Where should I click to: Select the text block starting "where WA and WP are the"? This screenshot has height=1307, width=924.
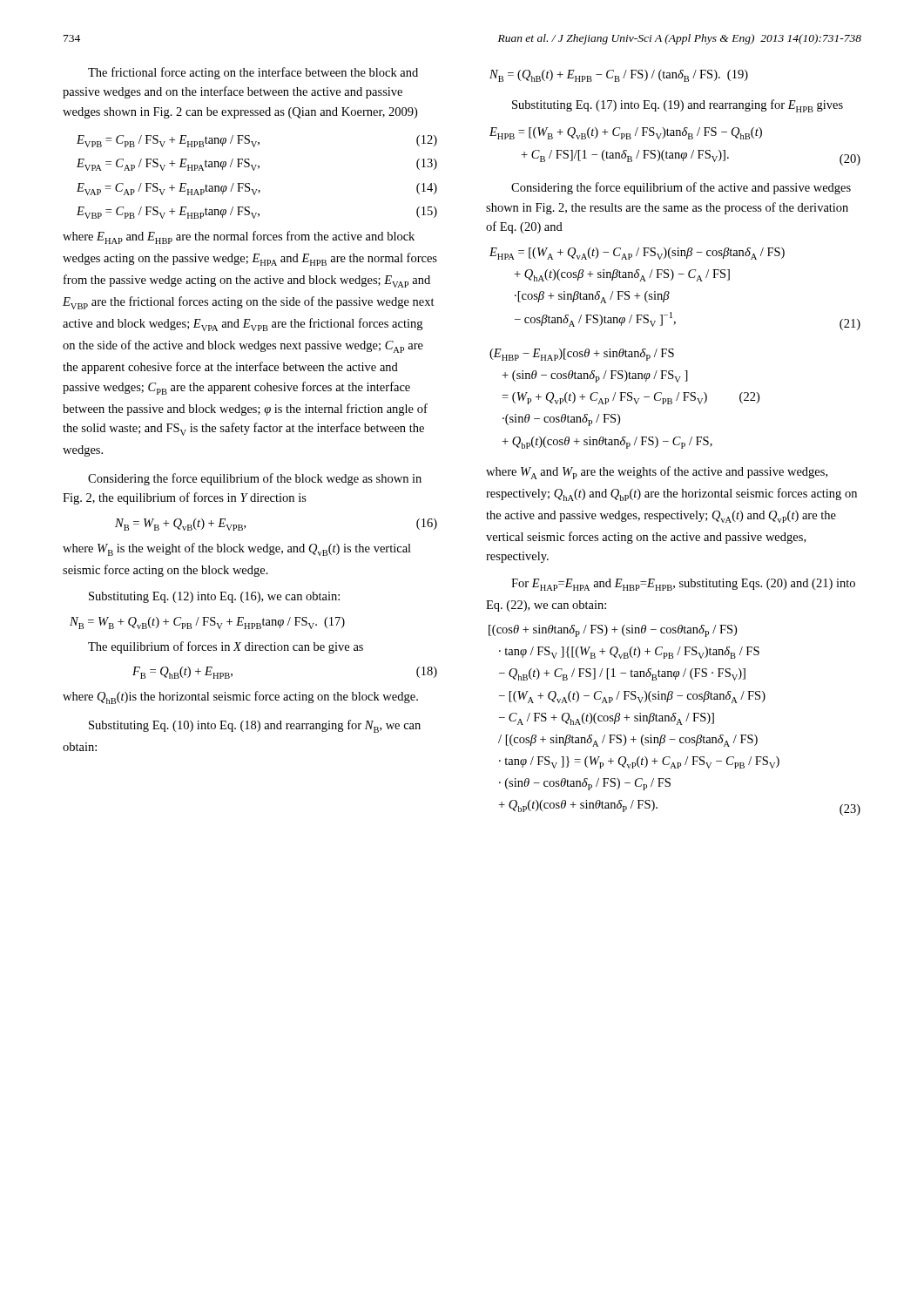(x=673, y=514)
